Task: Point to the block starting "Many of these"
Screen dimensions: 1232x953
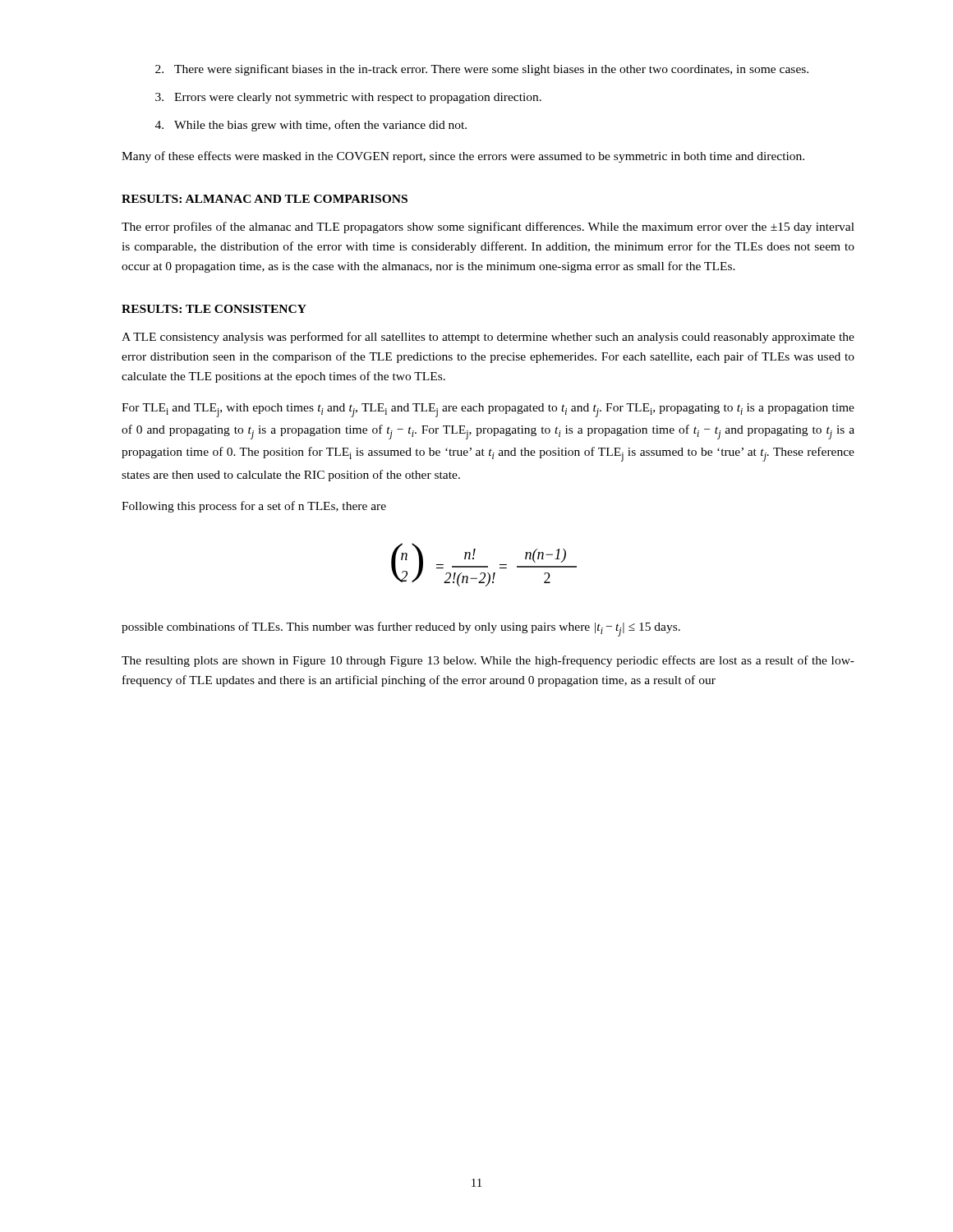Action: pyautogui.click(x=463, y=156)
